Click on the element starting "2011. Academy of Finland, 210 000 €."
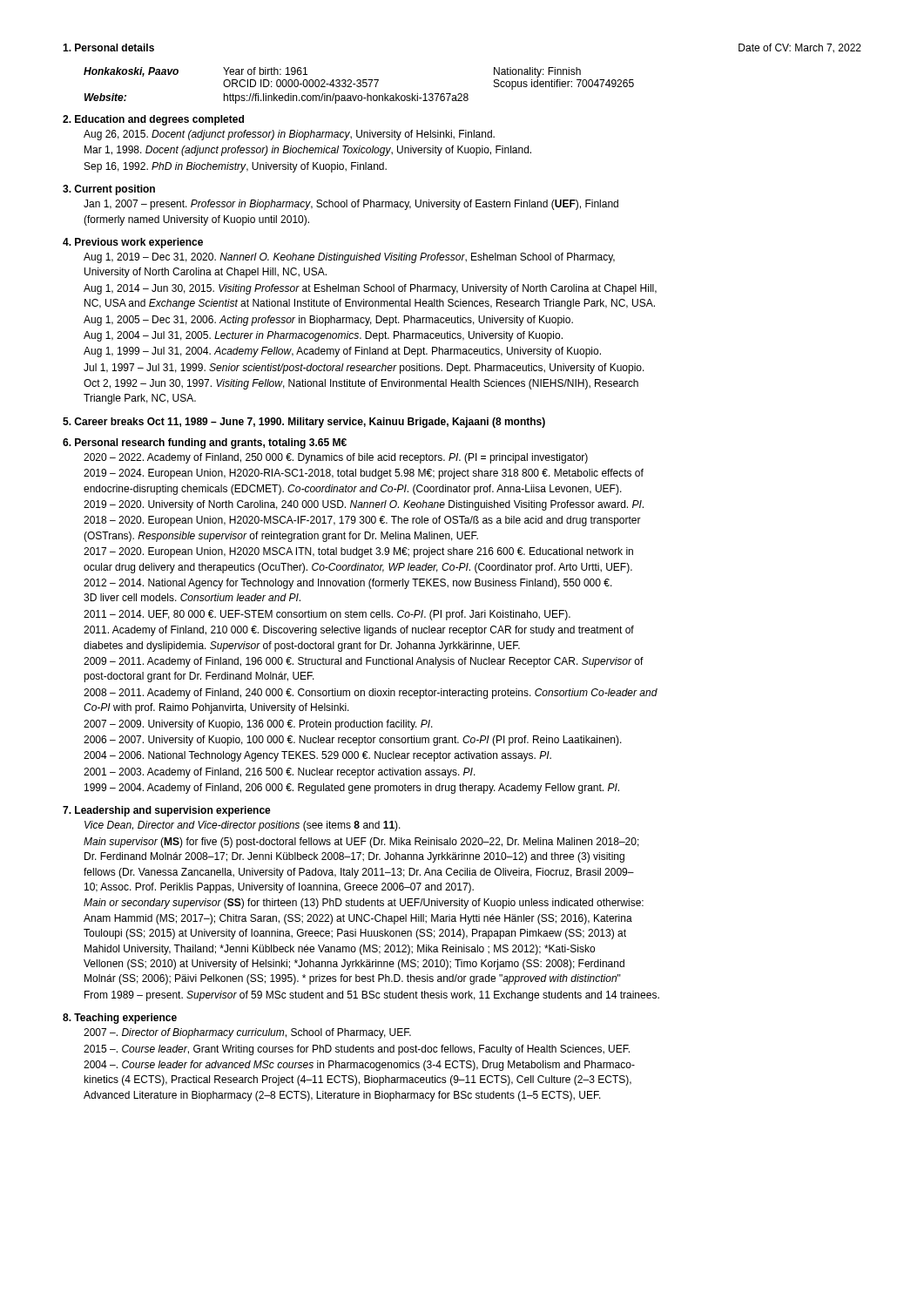Viewport: 924px width, 1307px height. 359,638
